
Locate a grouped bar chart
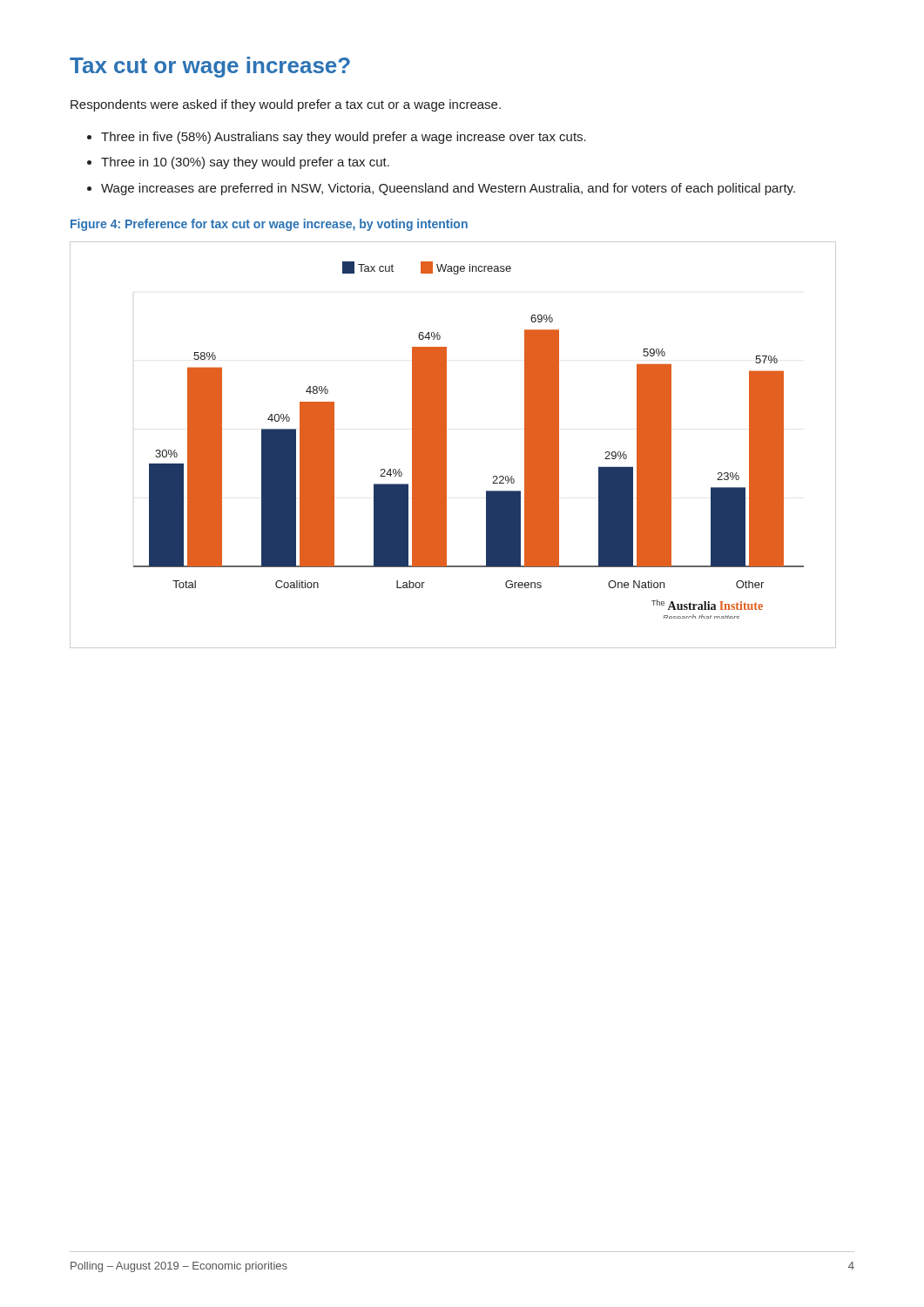[453, 445]
